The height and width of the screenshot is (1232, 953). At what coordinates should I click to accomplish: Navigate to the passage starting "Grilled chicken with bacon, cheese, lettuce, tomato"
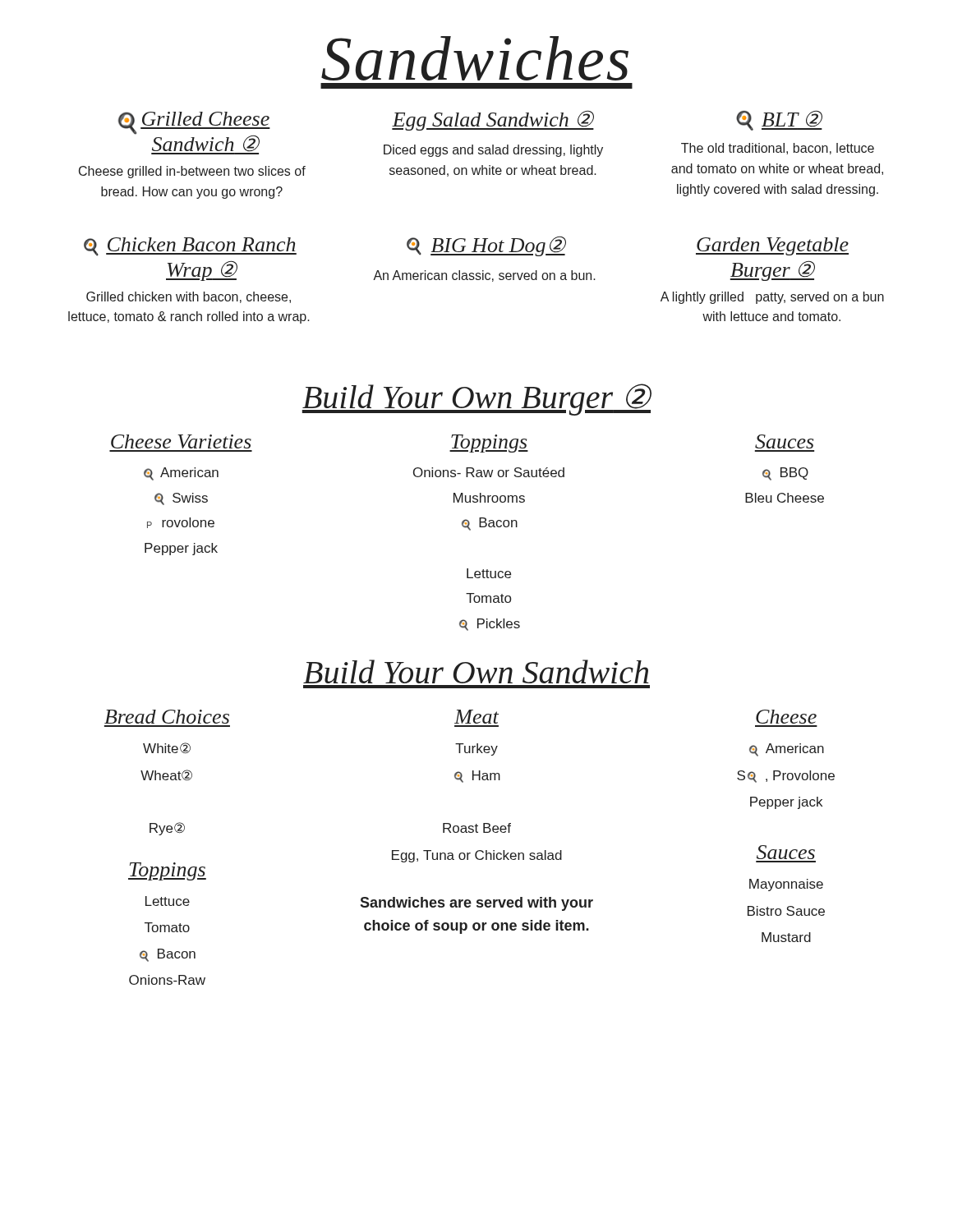pyautogui.click(x=189, y=307)
